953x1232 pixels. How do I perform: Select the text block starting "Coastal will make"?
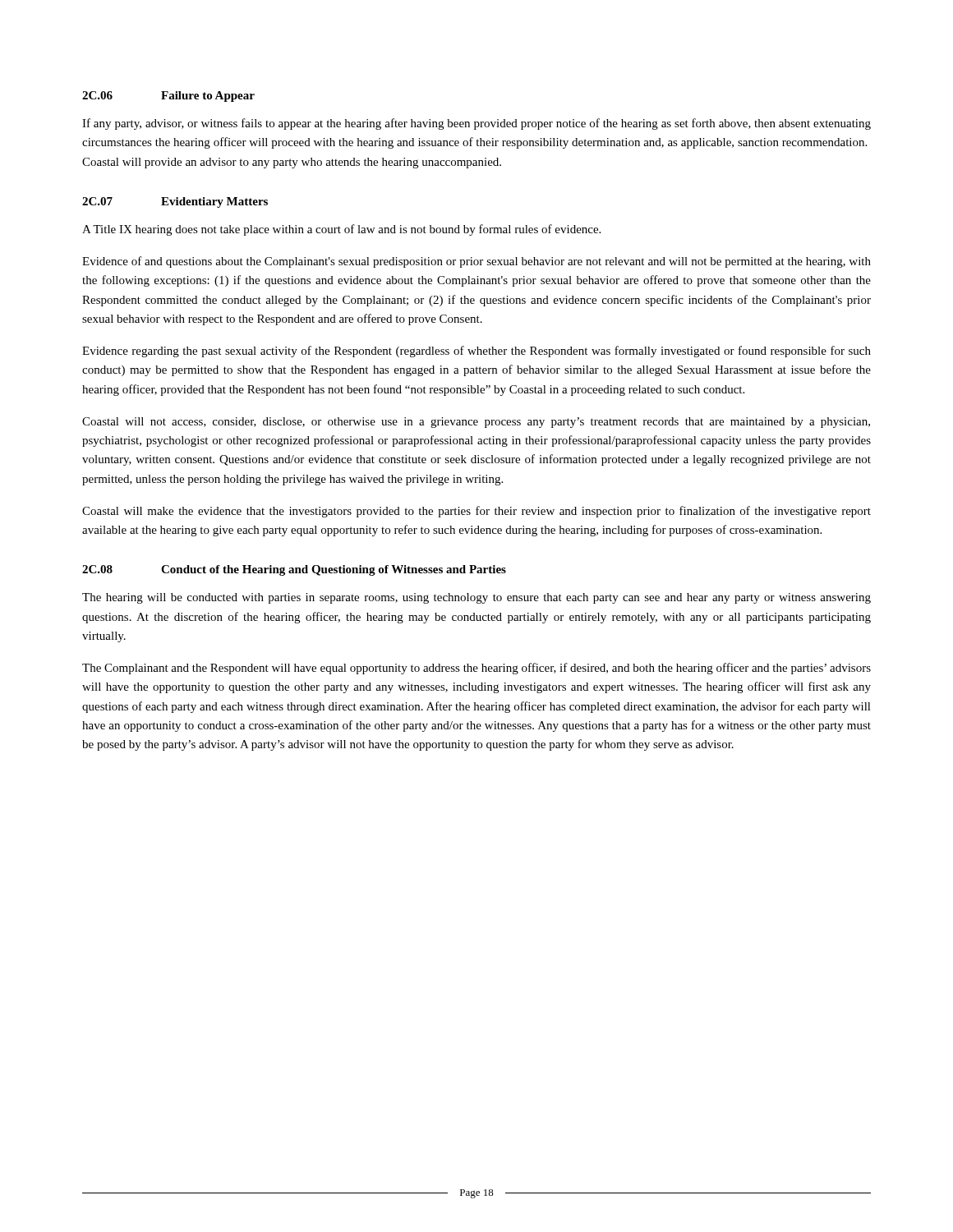click(x=476, y=520)
